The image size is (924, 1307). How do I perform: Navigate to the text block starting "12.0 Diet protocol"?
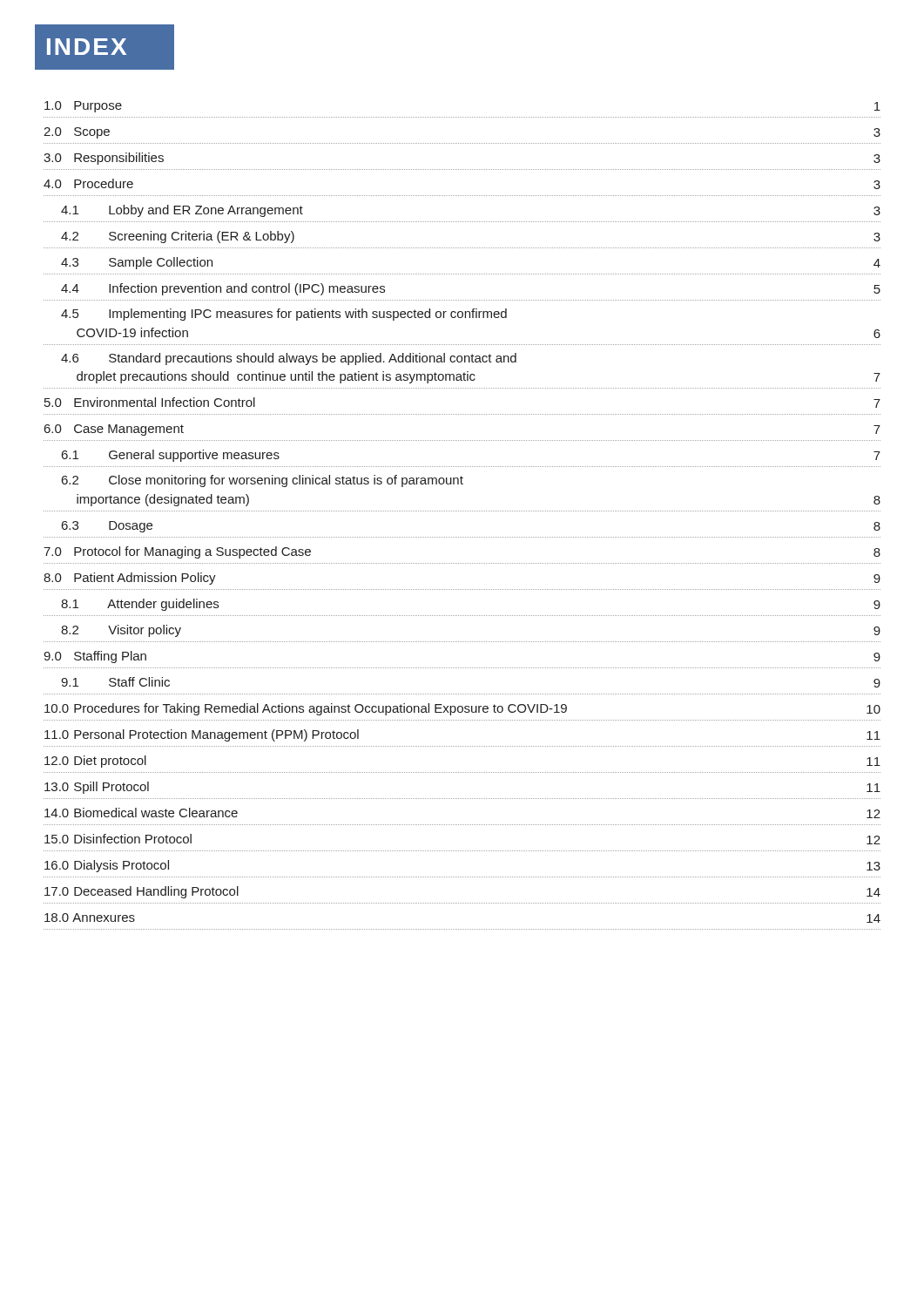(x=94, y=761)
